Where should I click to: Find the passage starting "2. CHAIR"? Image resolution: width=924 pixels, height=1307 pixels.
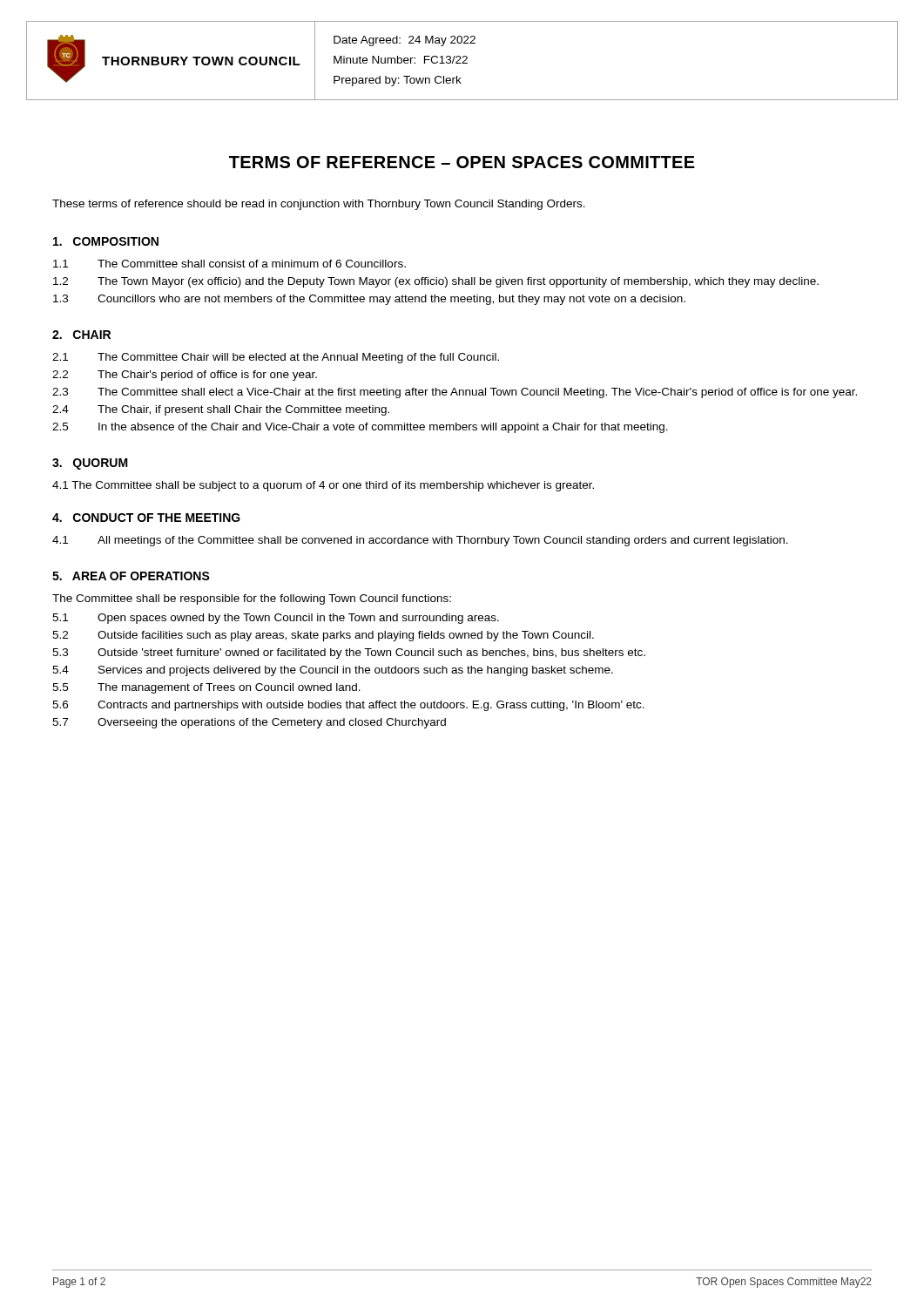coord(82,334)
